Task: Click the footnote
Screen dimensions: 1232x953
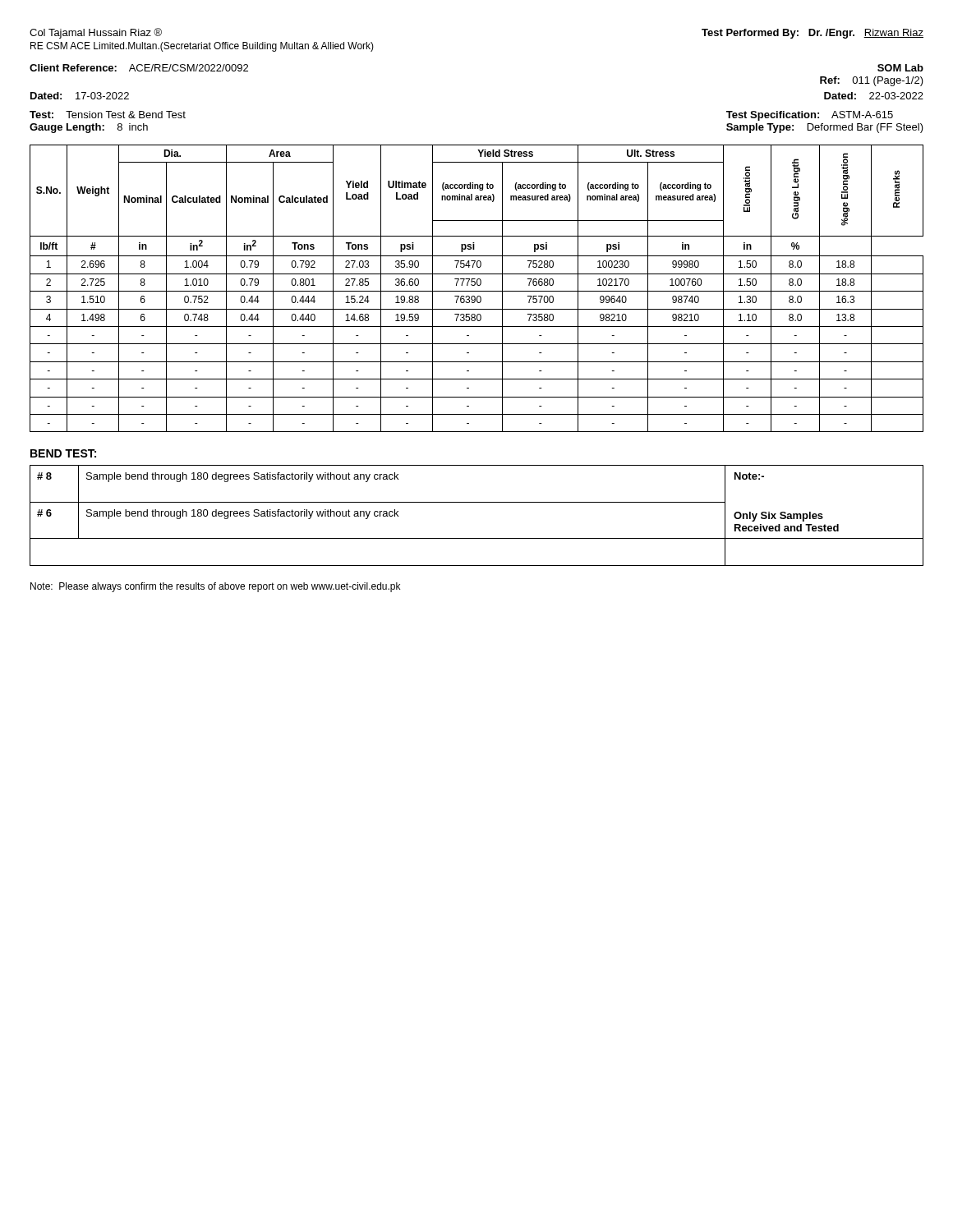Action: [215, 587]
